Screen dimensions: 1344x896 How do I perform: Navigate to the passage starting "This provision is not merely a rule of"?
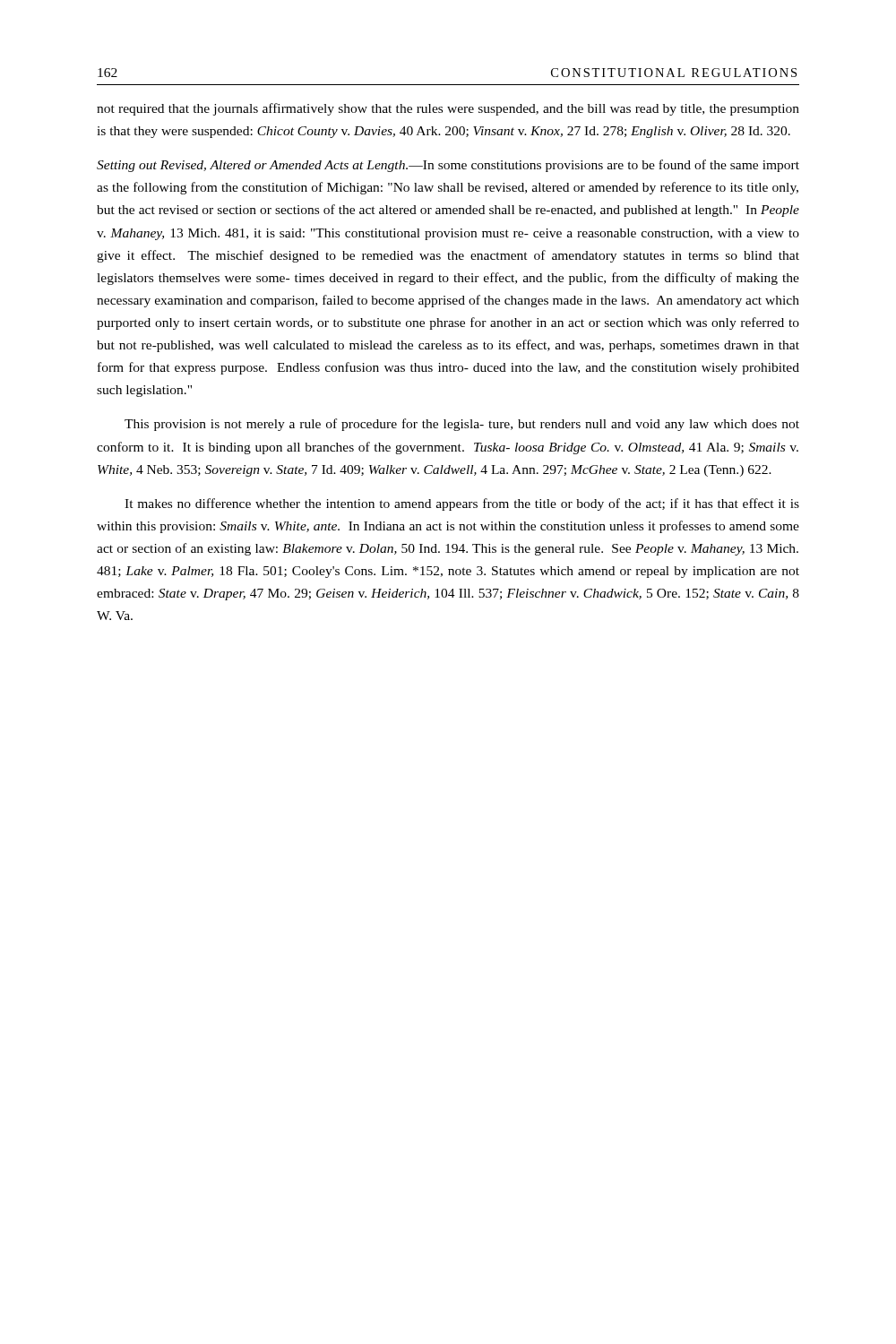[x=448, y=446]
